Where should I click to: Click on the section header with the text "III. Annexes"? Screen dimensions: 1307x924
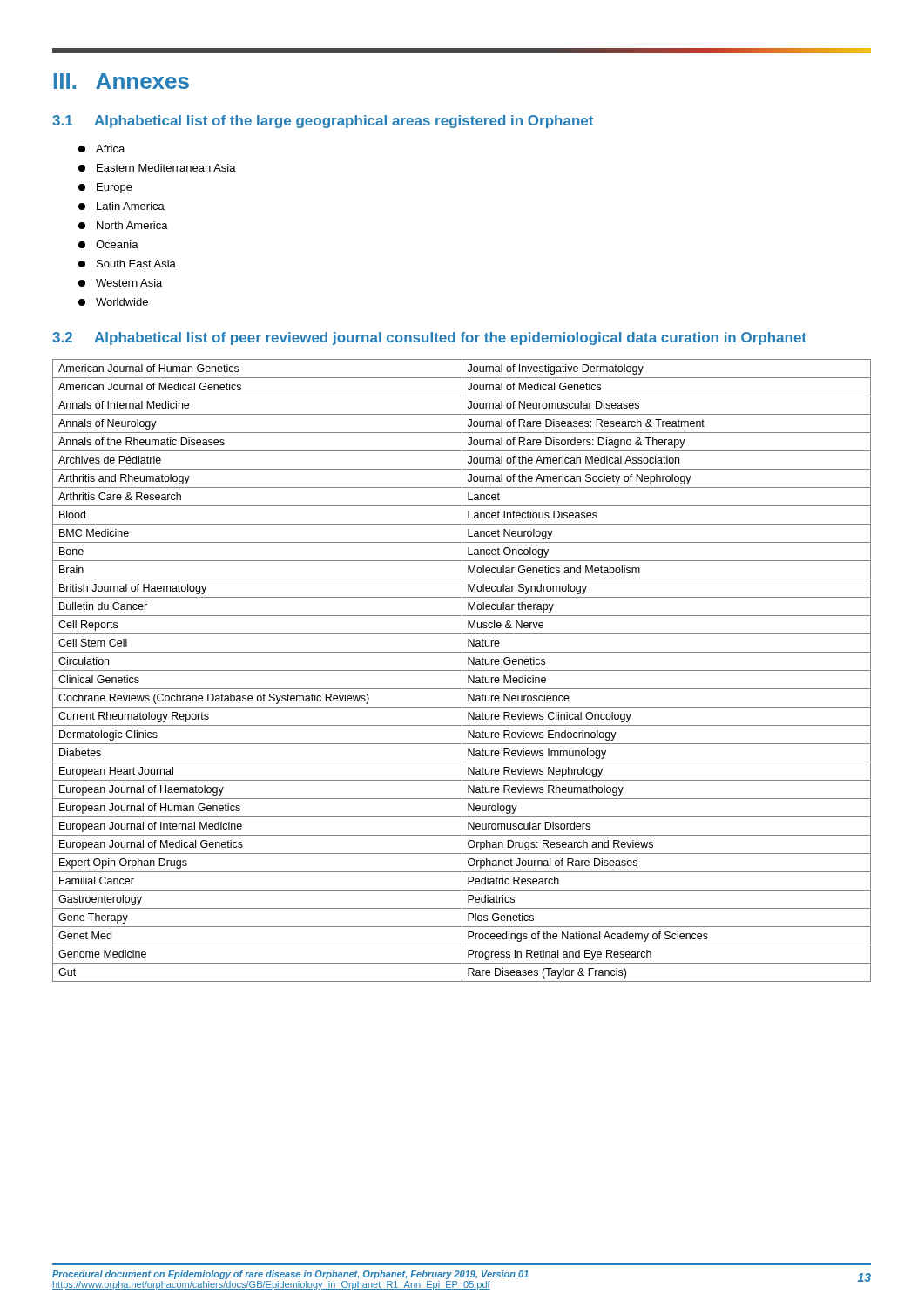point(121,81)
